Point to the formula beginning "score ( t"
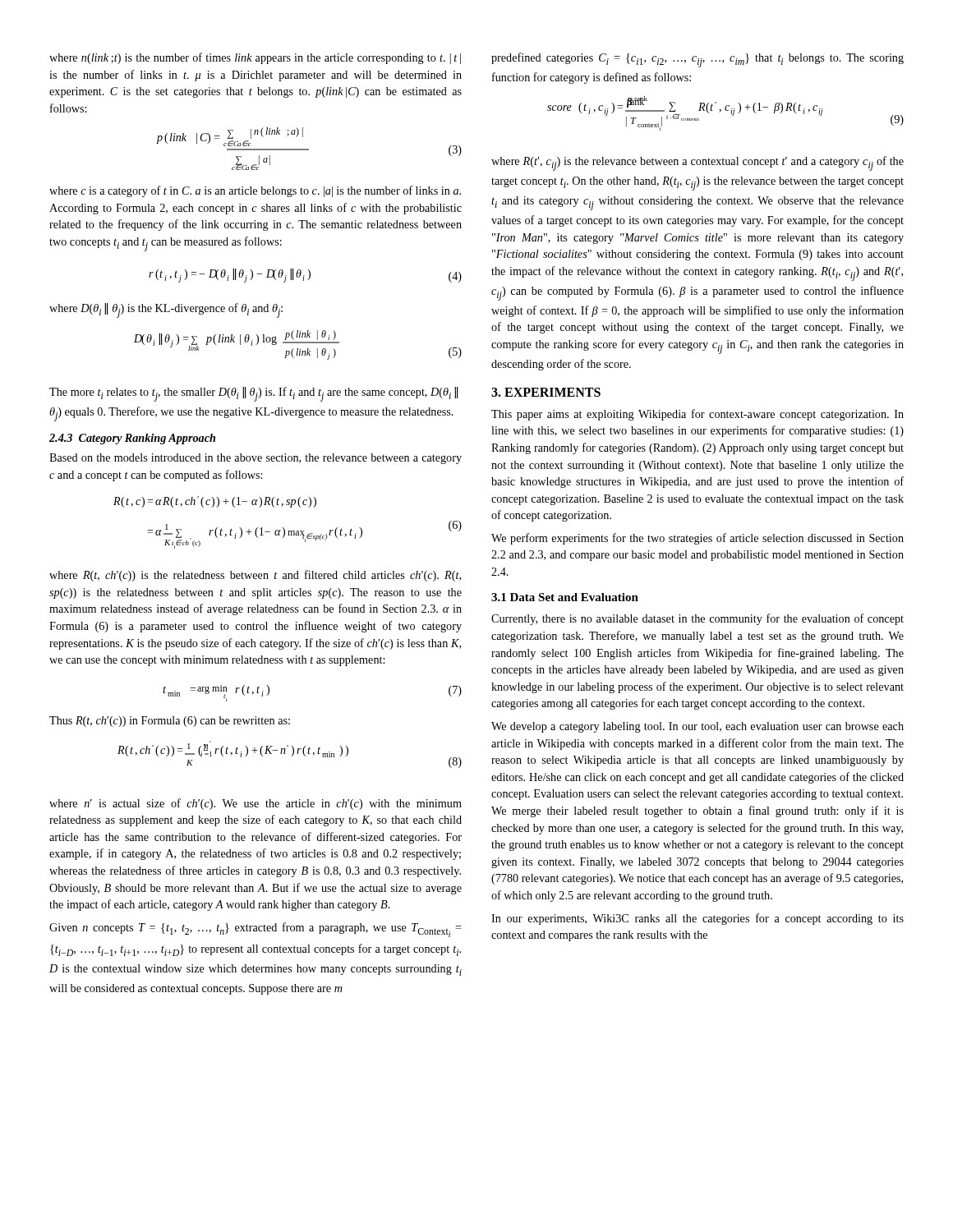953x1232 pixels. point(698,119)
